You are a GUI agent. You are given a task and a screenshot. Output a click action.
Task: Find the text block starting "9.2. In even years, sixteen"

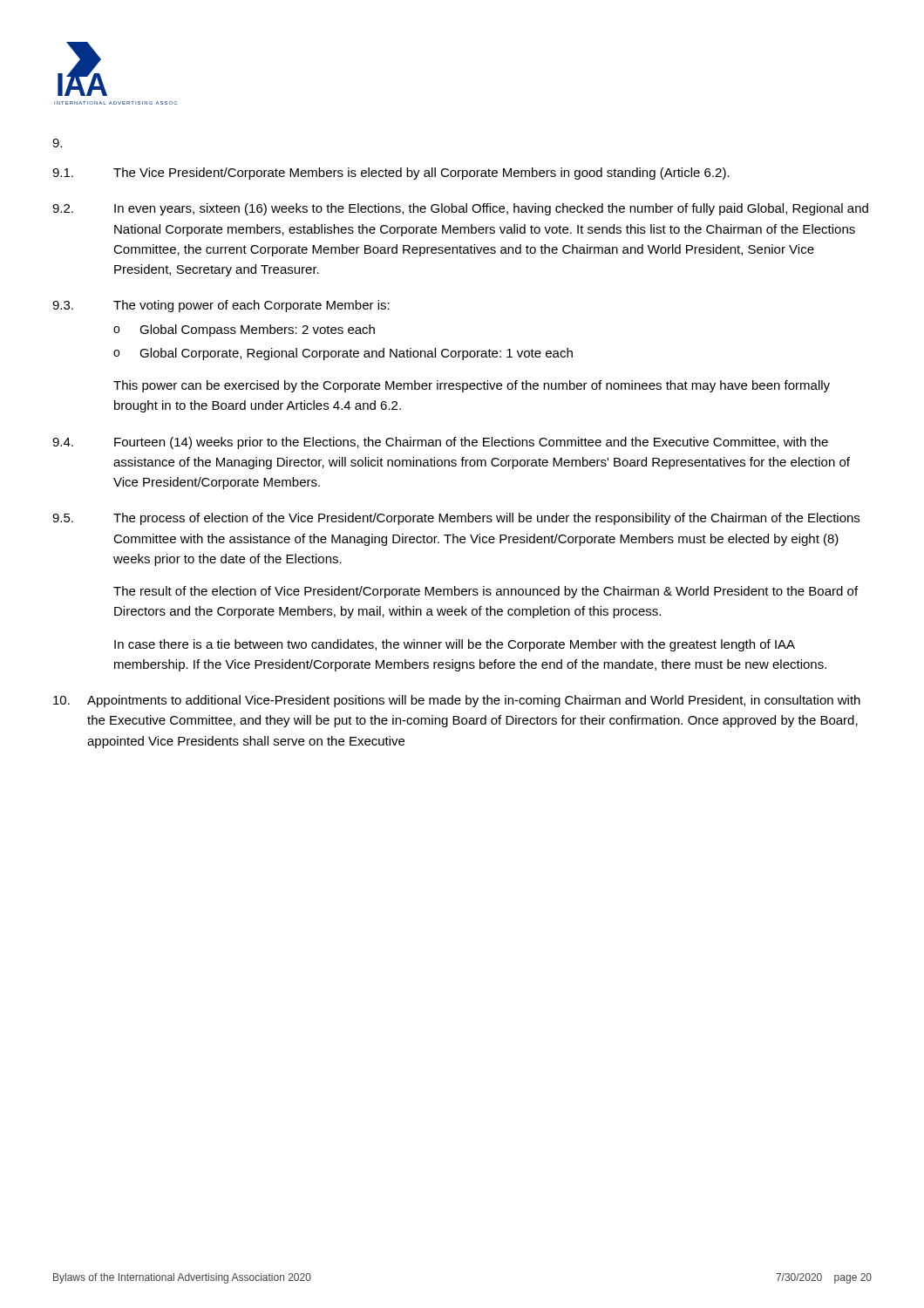(462, 239)
